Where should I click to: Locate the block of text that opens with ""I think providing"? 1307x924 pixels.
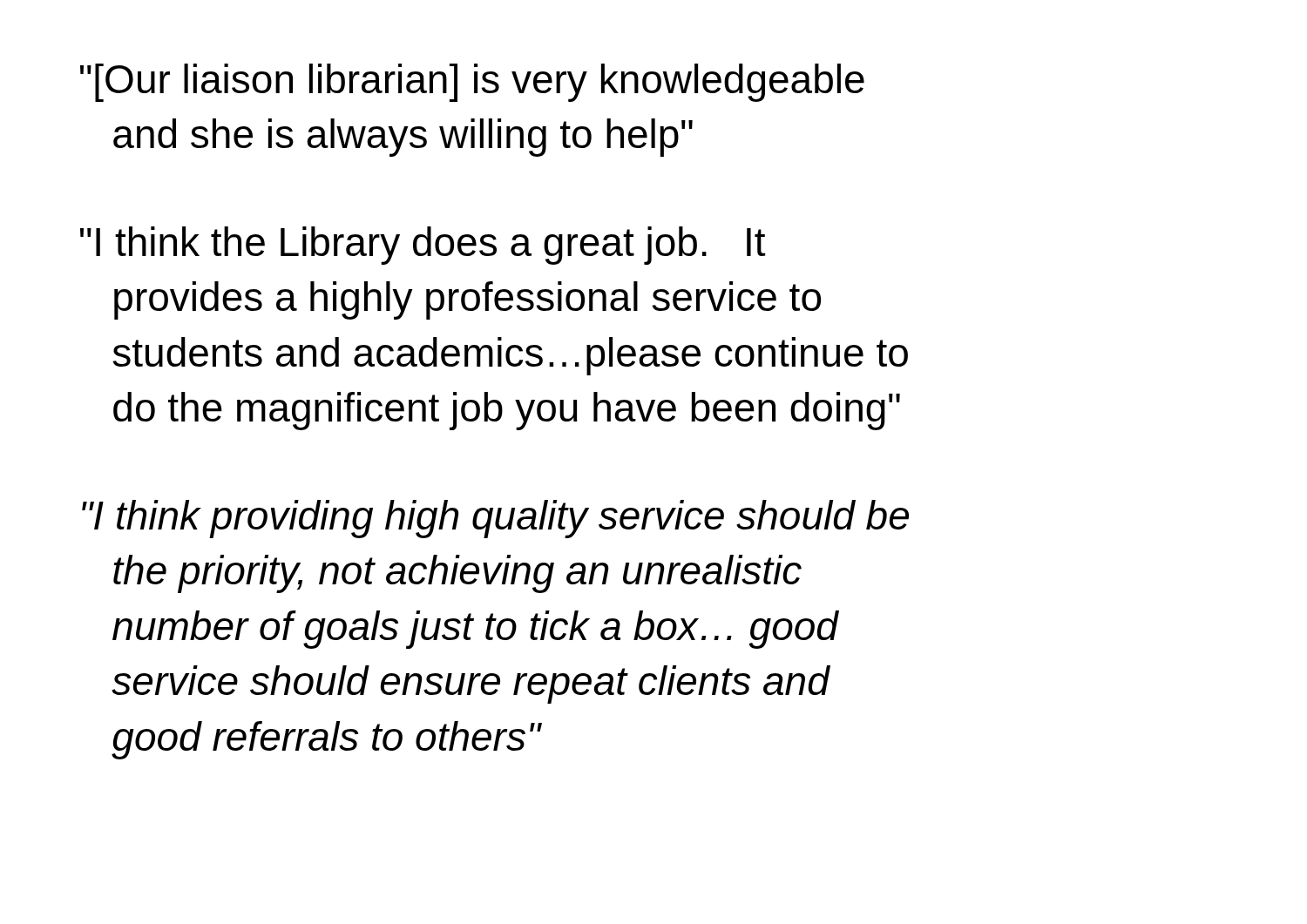pos(494,626)
